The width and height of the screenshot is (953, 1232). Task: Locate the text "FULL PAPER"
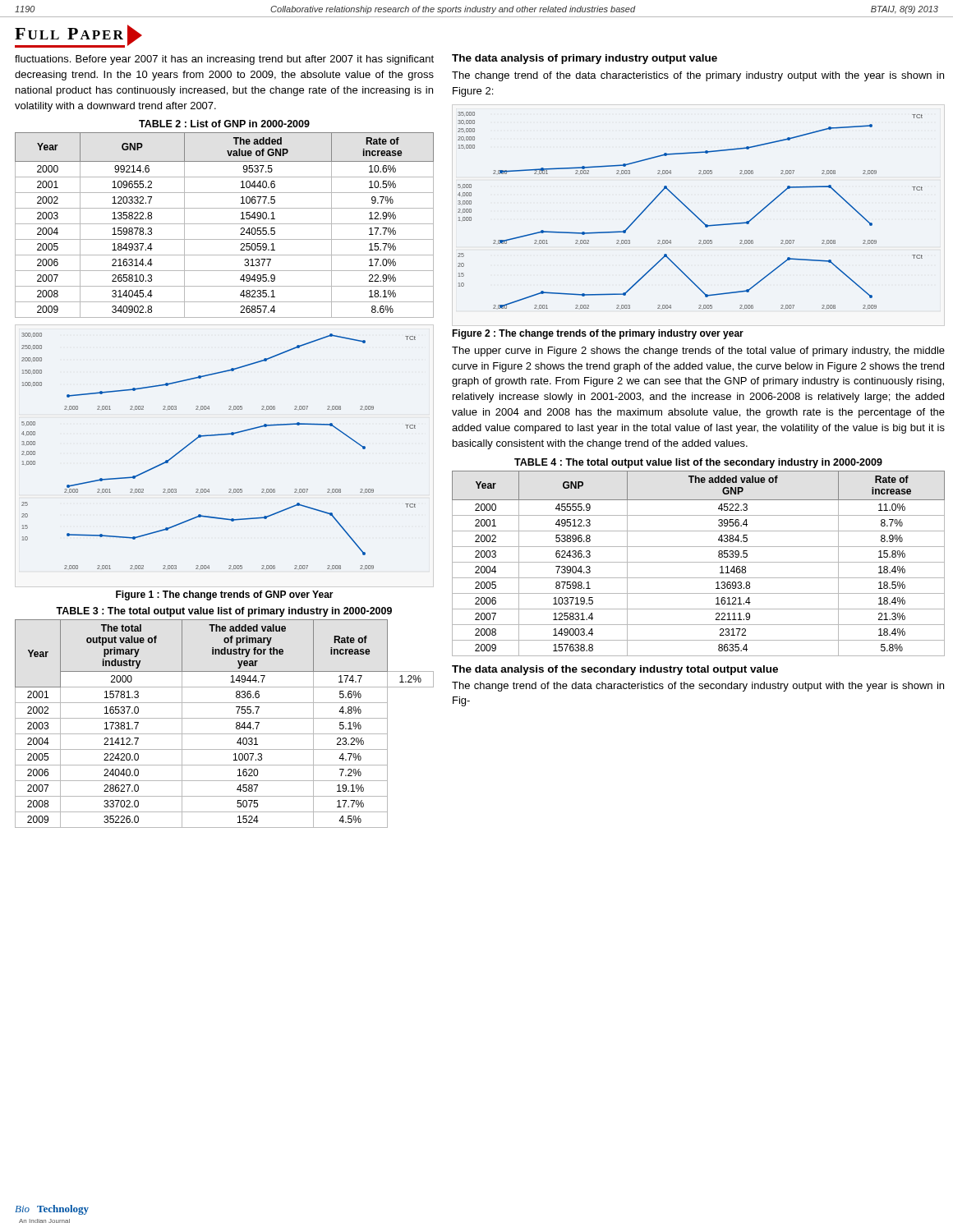pos(78,35)
